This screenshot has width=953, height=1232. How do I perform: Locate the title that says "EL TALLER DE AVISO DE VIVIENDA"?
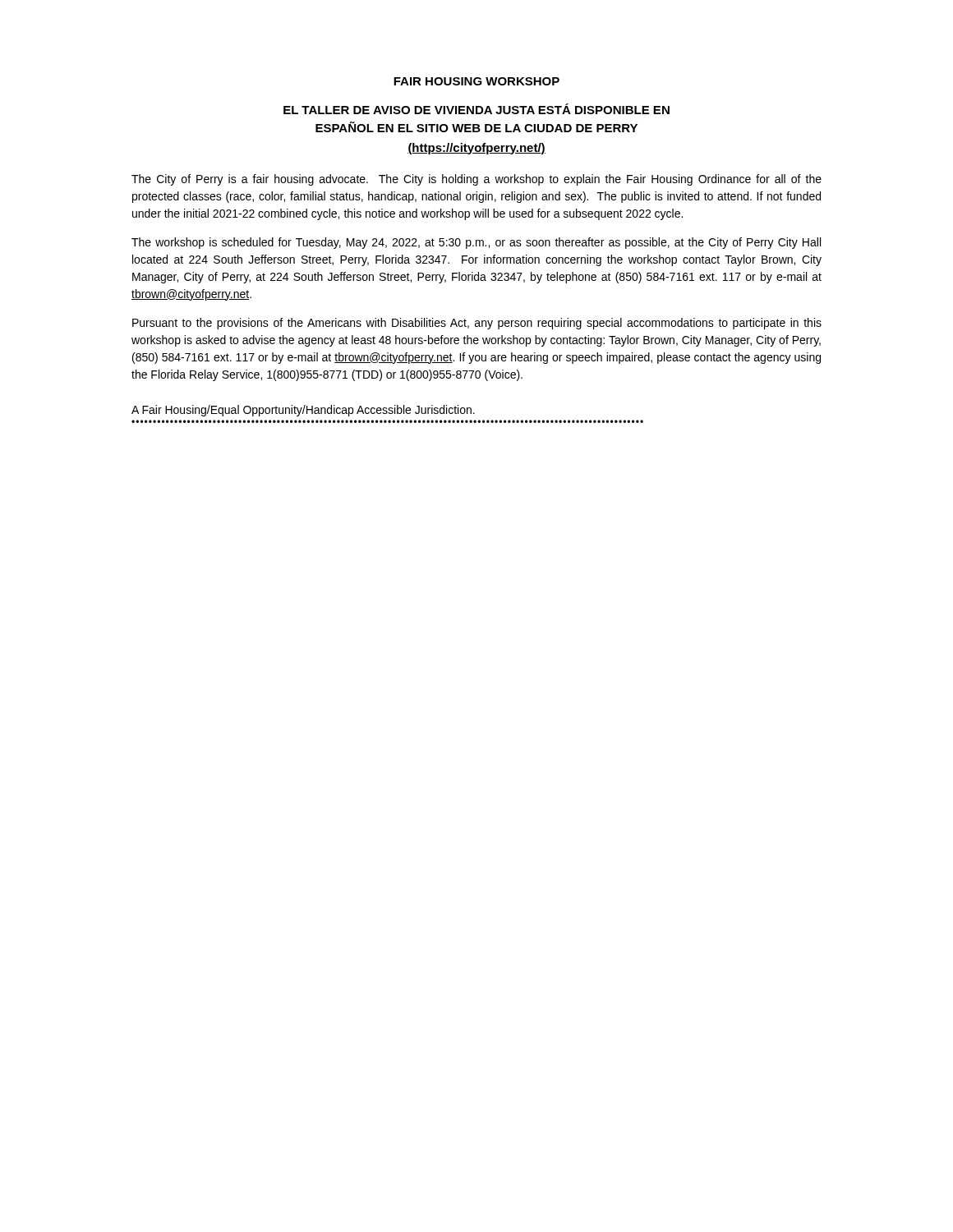click(x=476, y=128)
